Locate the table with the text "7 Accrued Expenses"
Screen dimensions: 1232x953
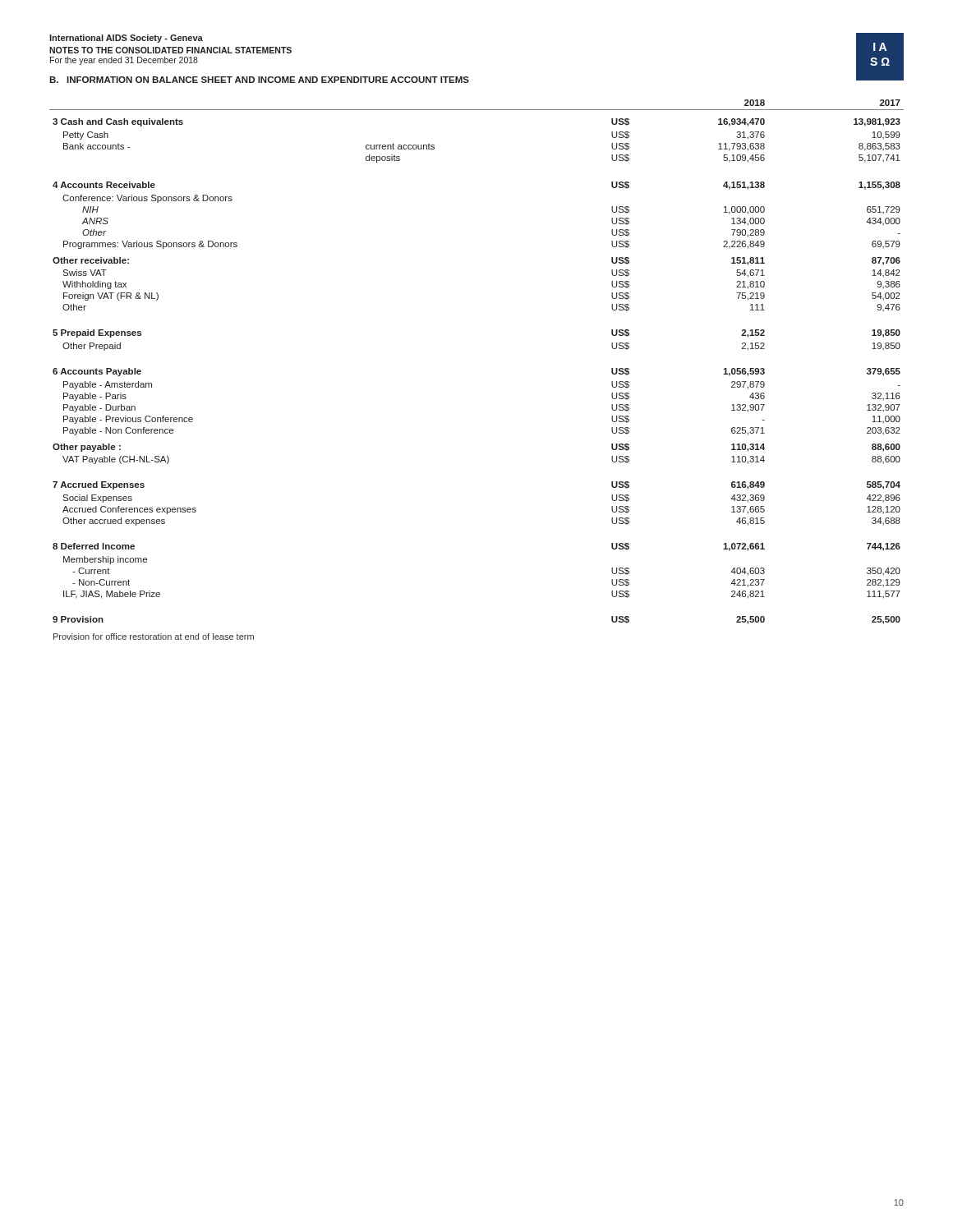[476, 361]
